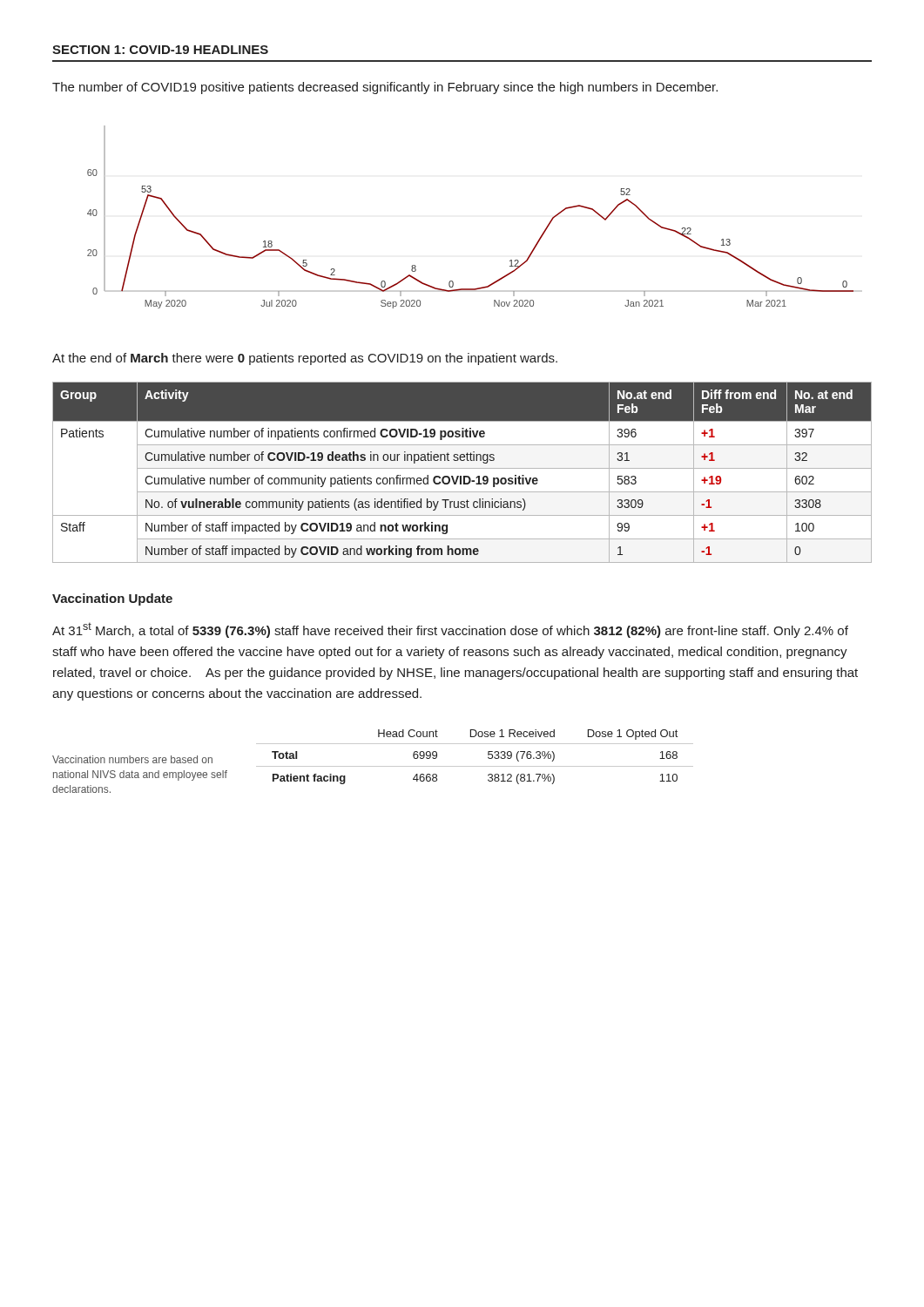The image size is (924, 1307).
Task: Locate the region starting "At the end of March there"
Action: pyautogui.click(x=305, y=357)
